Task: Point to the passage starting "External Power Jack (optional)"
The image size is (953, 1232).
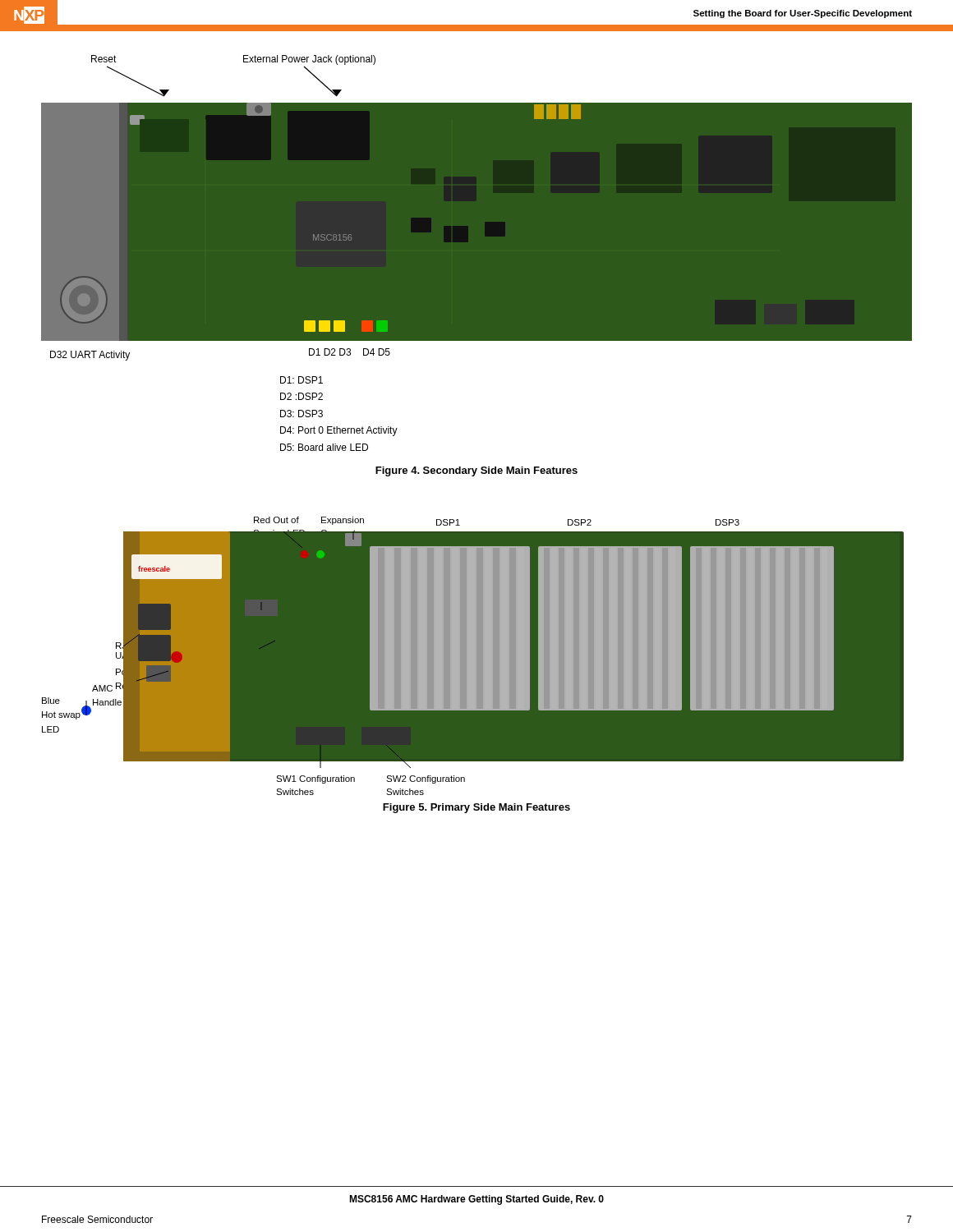Action: (309, 59)
